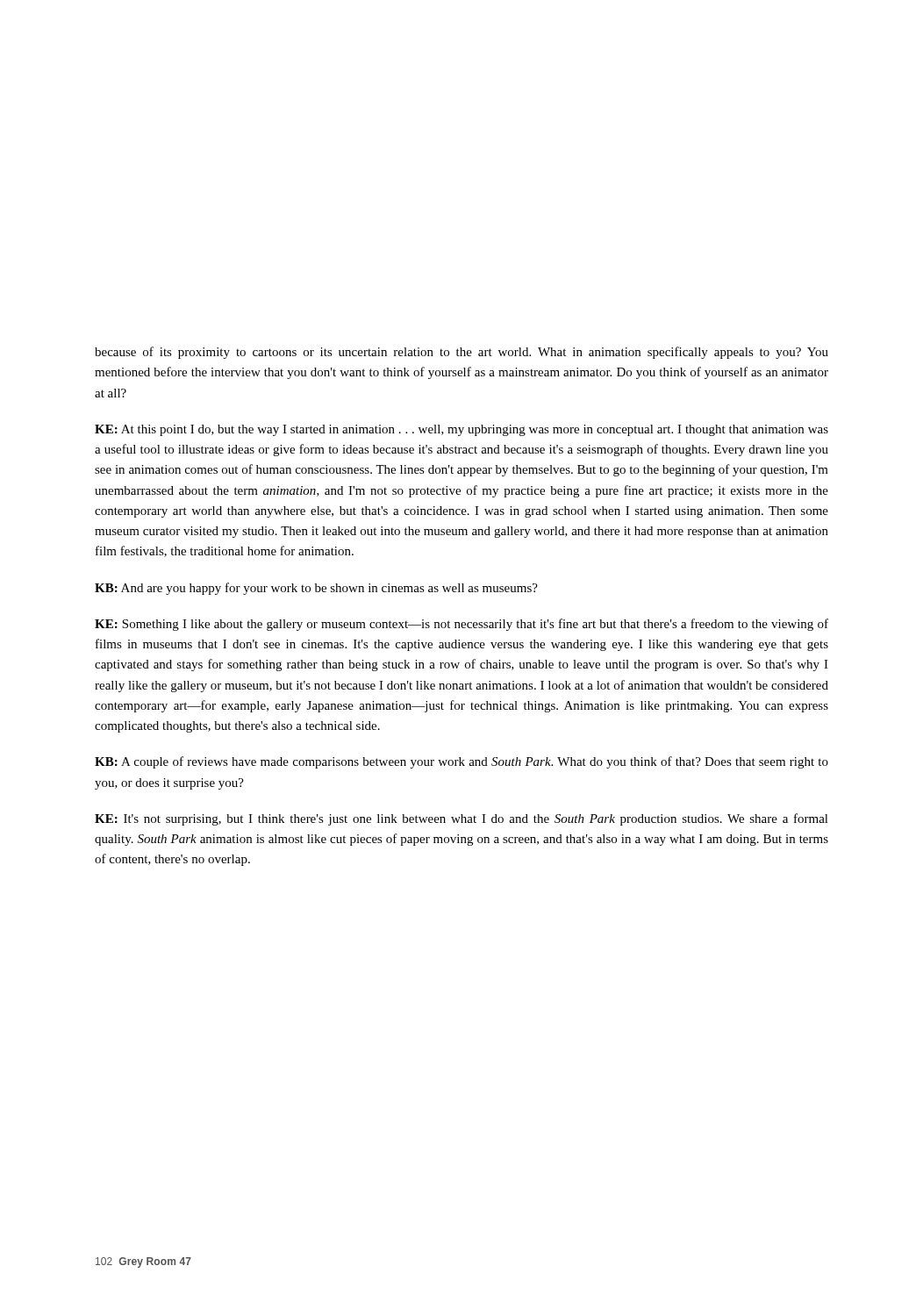Viewport: 923px width, 1316px height.
Task: Locate the block of text that opens with "KE: Something I like about the"
Action: click(x=462, y=675)
